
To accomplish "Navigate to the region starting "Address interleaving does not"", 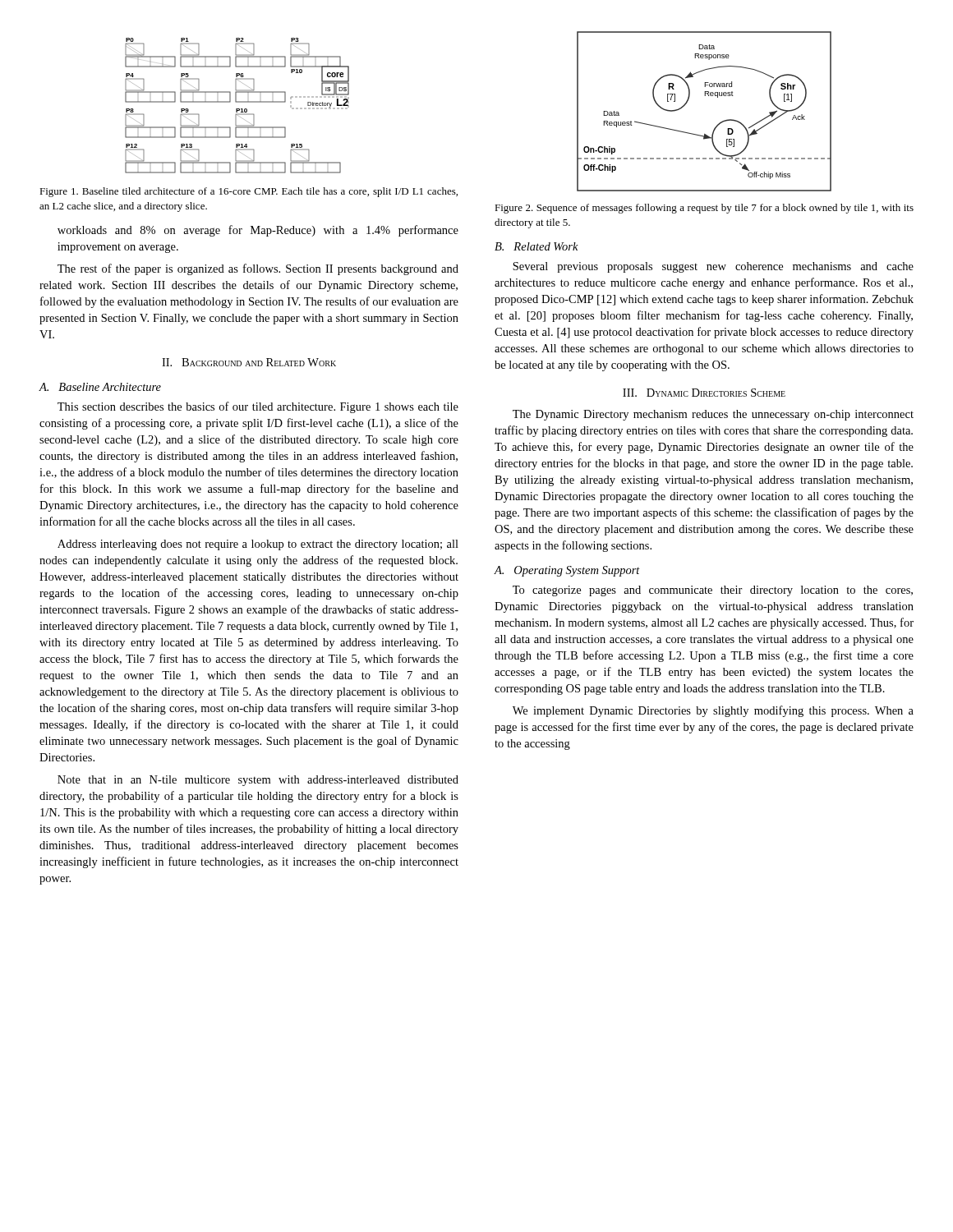I will pyautogui.click(x=249, y=650).
